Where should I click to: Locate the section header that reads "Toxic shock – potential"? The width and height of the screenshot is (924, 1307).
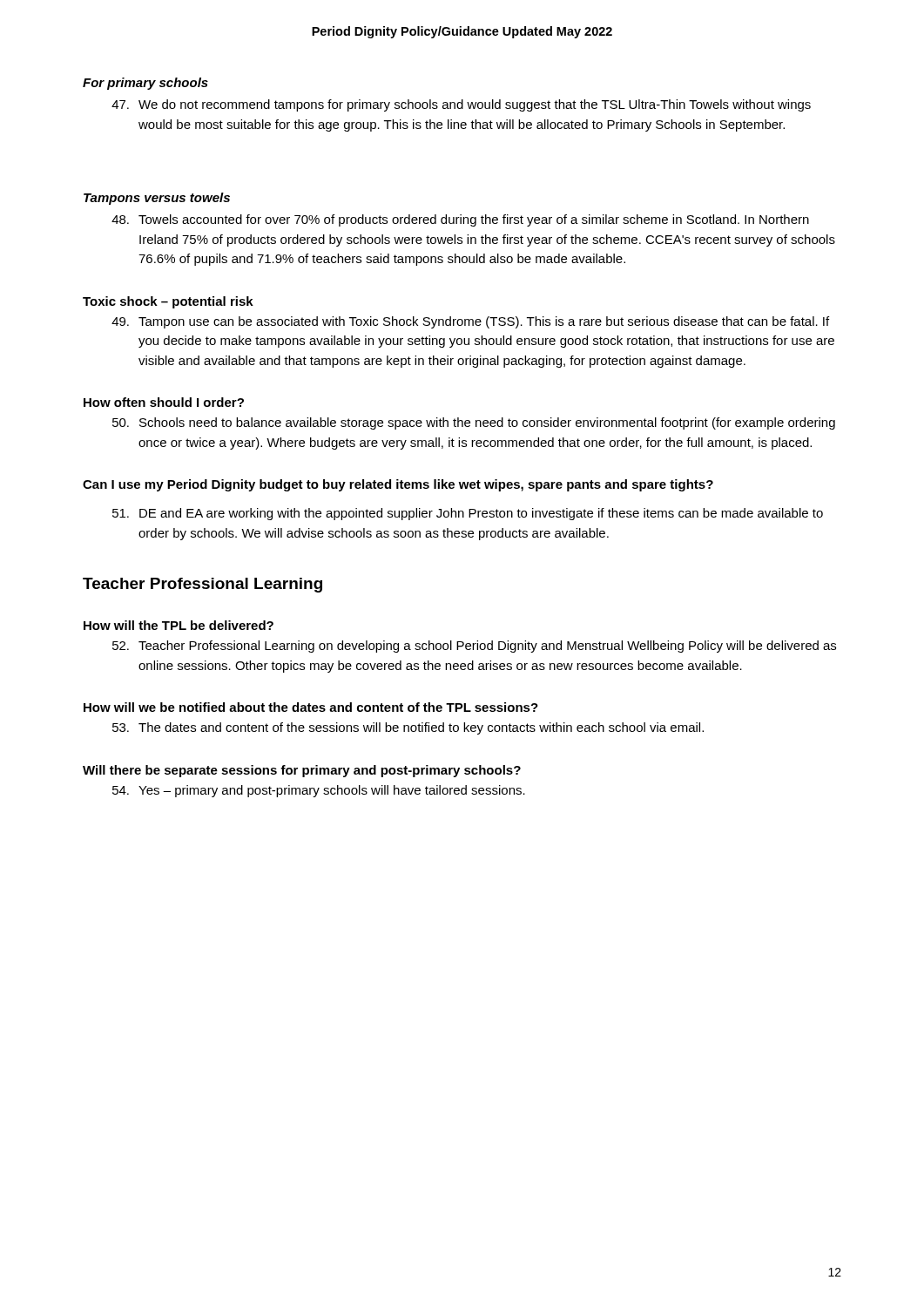(x=168, y=301)
